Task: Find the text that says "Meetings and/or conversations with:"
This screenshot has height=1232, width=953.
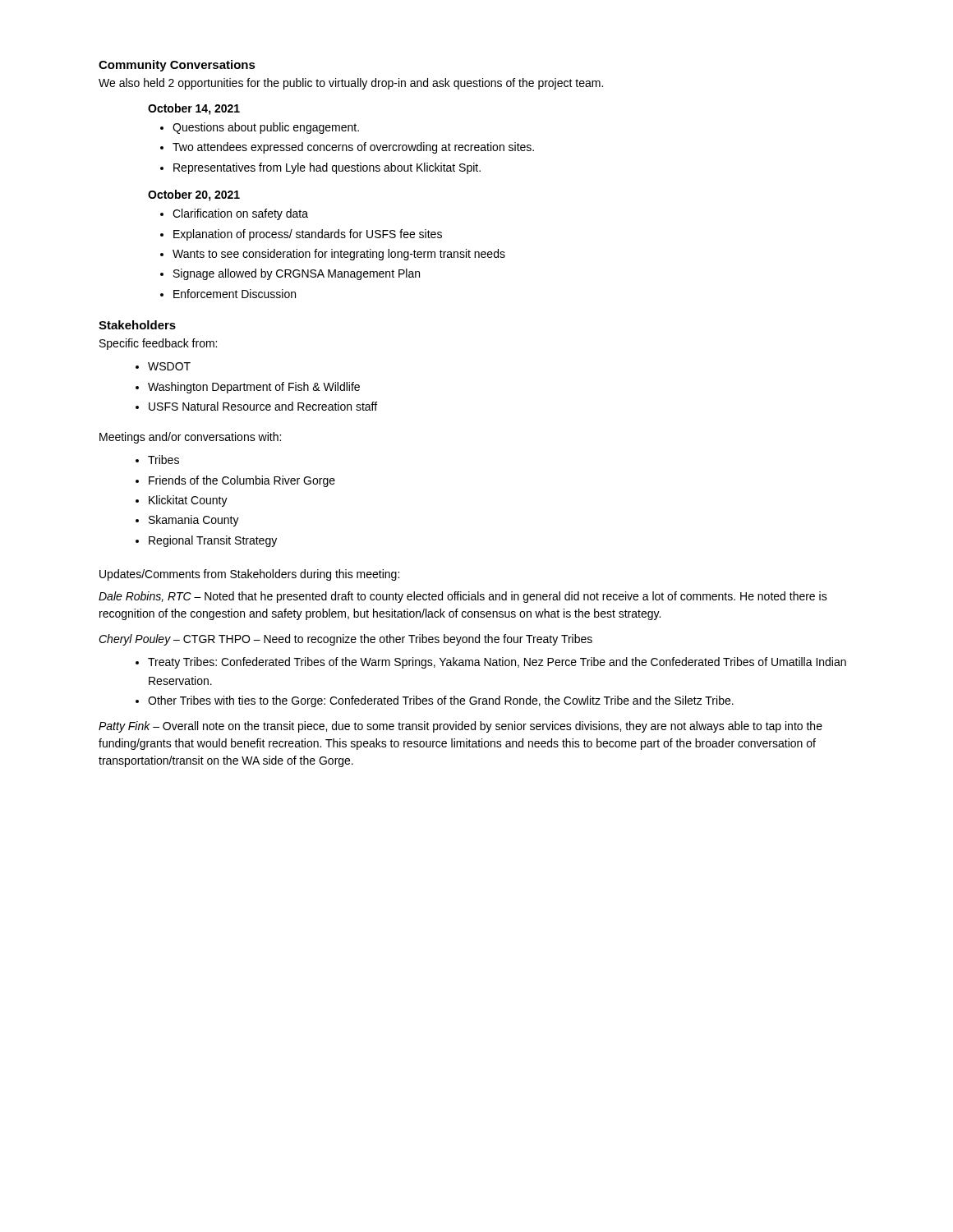Action: tap(190, 437)
